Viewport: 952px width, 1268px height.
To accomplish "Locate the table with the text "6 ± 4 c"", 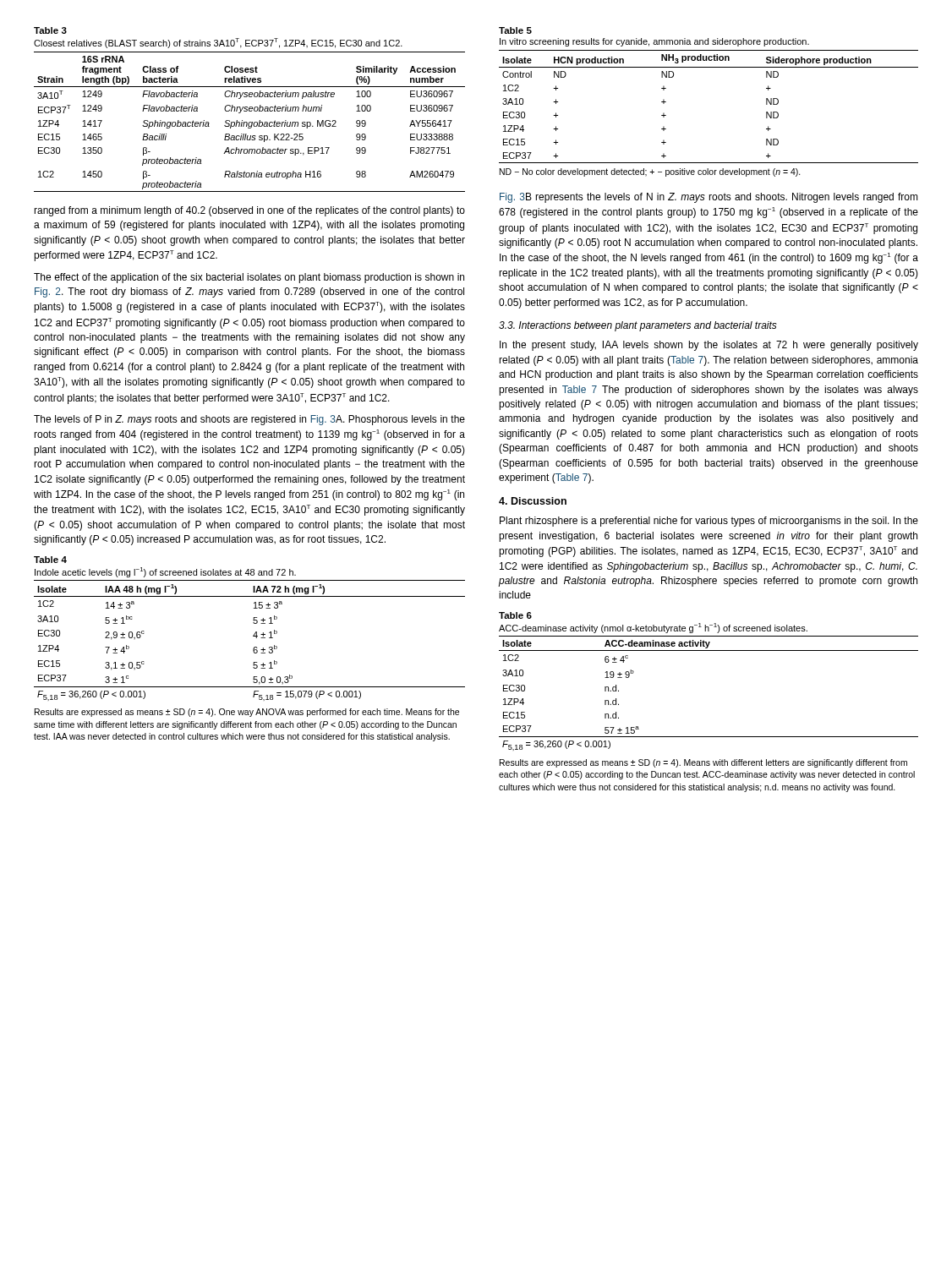I will 709,702.
